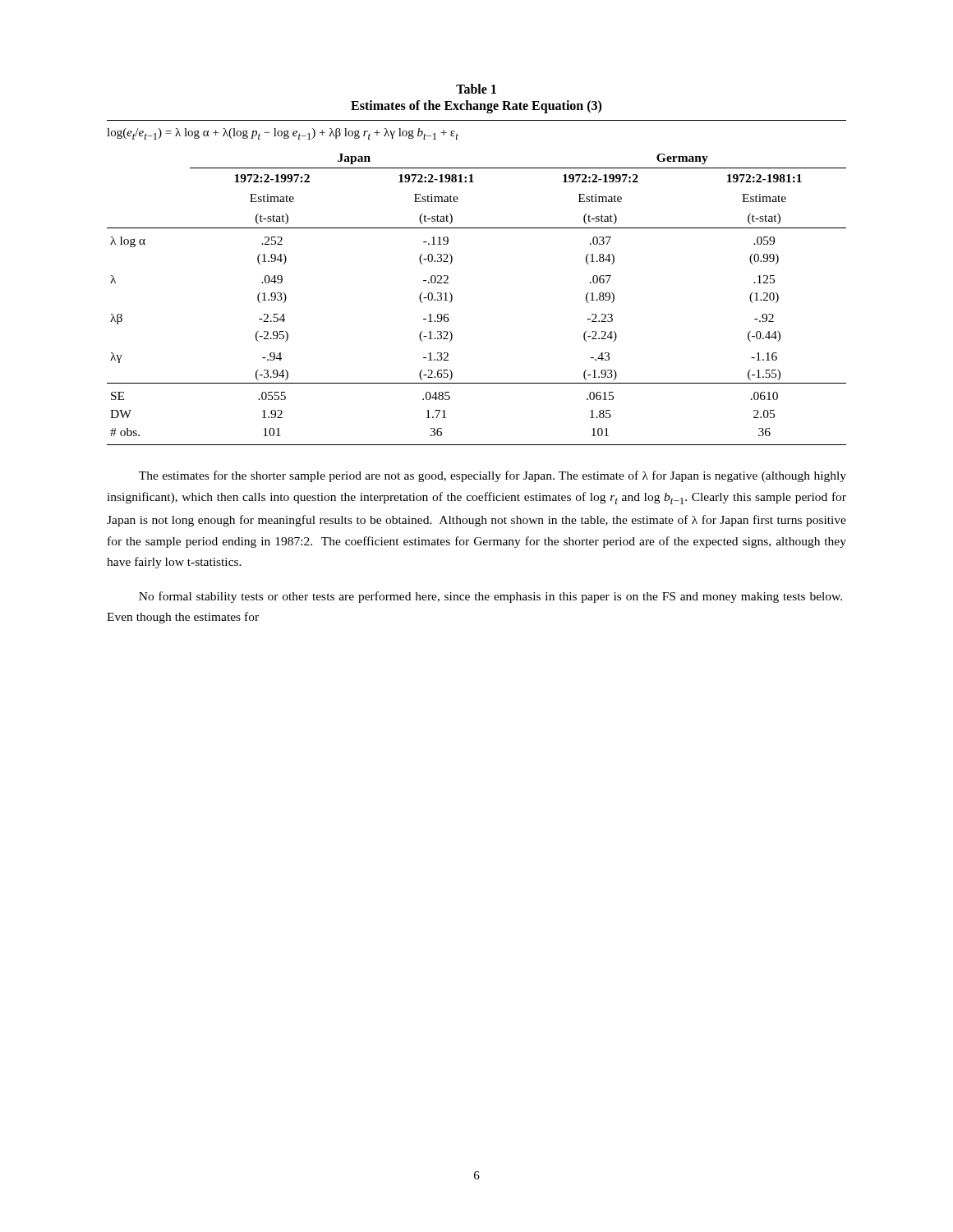Click the passage that begins "No formal stability tests or other tests are"
This screenshot has width=953, height=1232.
[476, 606]
